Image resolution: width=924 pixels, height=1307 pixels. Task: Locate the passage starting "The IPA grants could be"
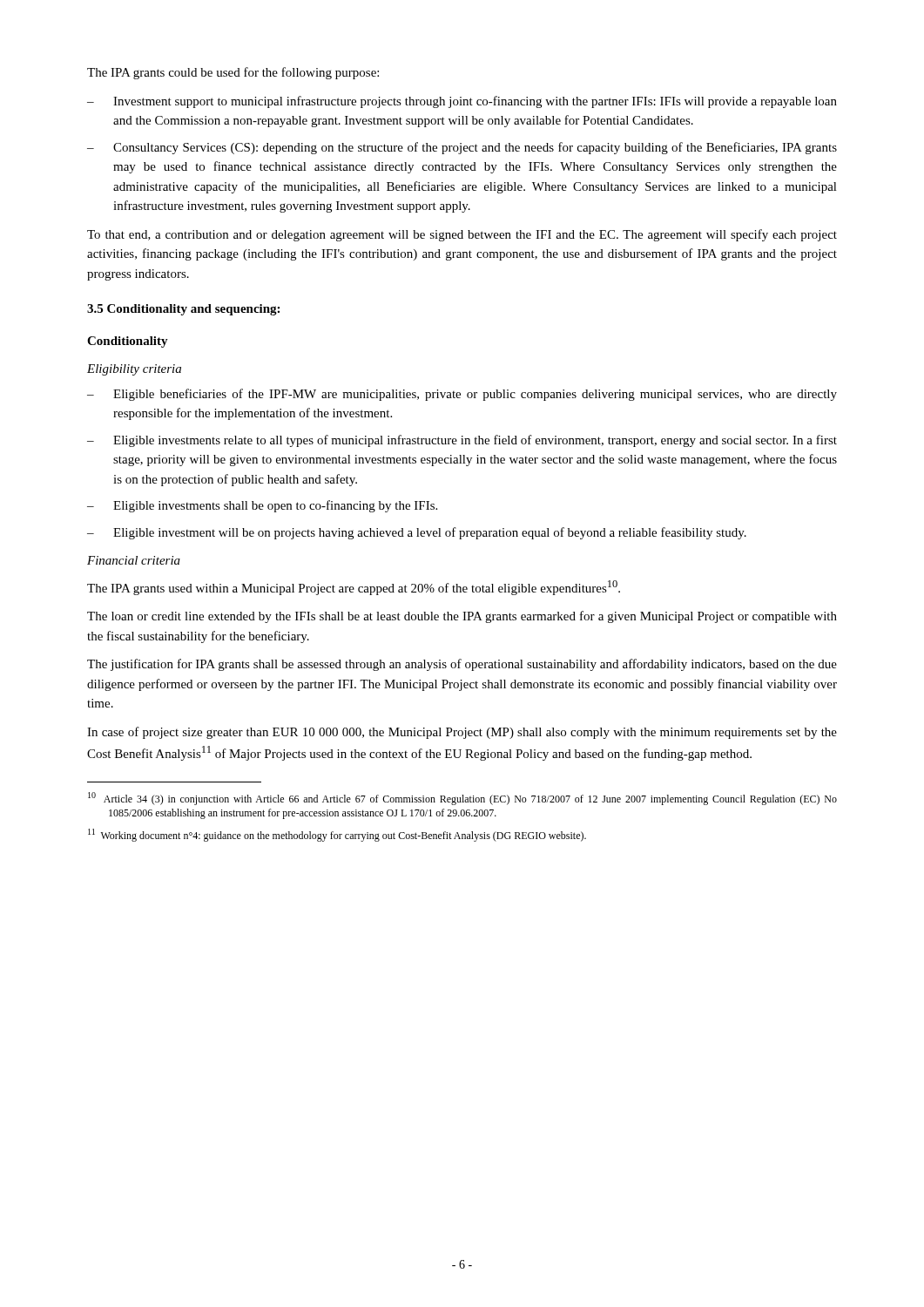click(233, 73)
